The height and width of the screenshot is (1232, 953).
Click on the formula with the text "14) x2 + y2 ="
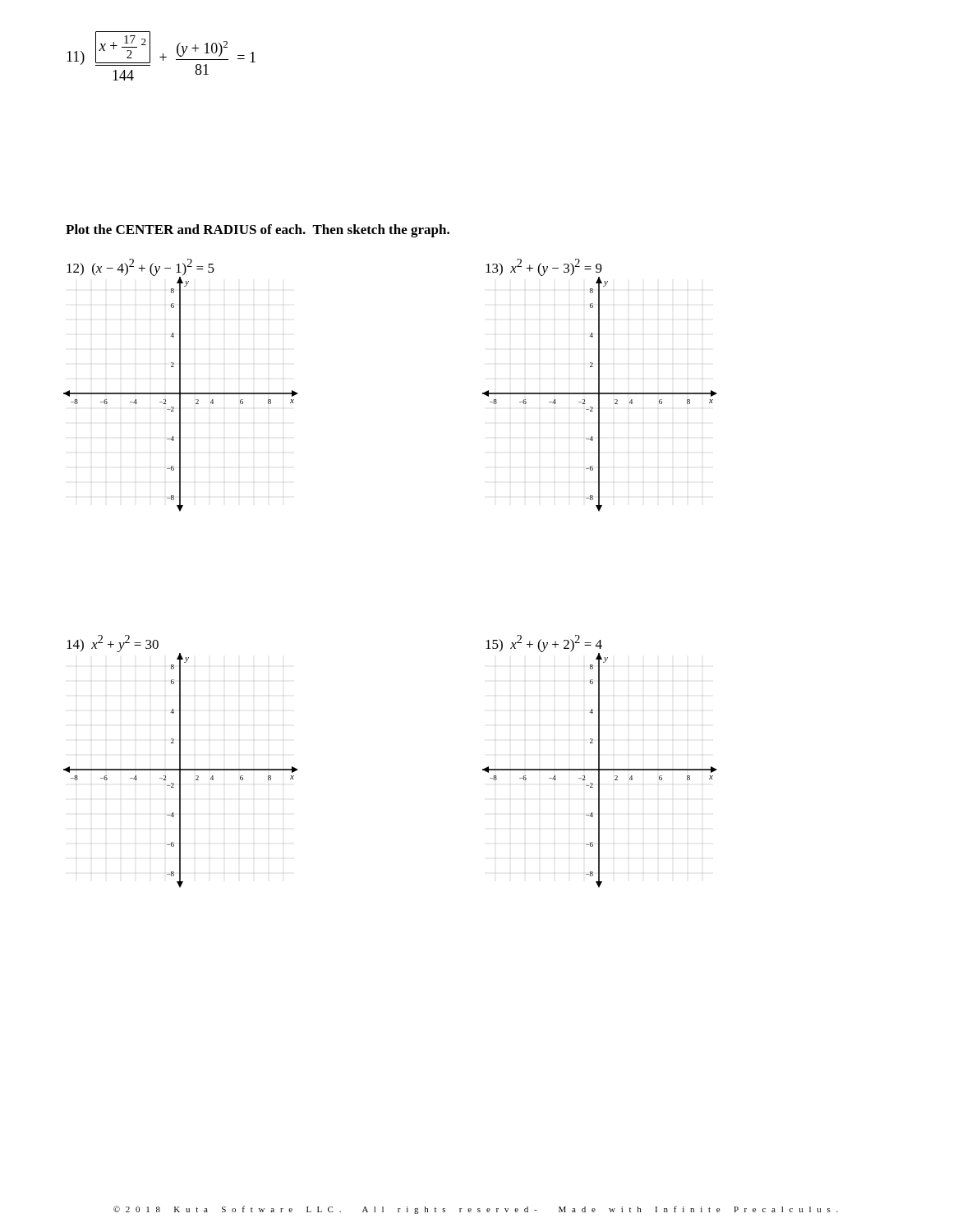tap(112, 642)
